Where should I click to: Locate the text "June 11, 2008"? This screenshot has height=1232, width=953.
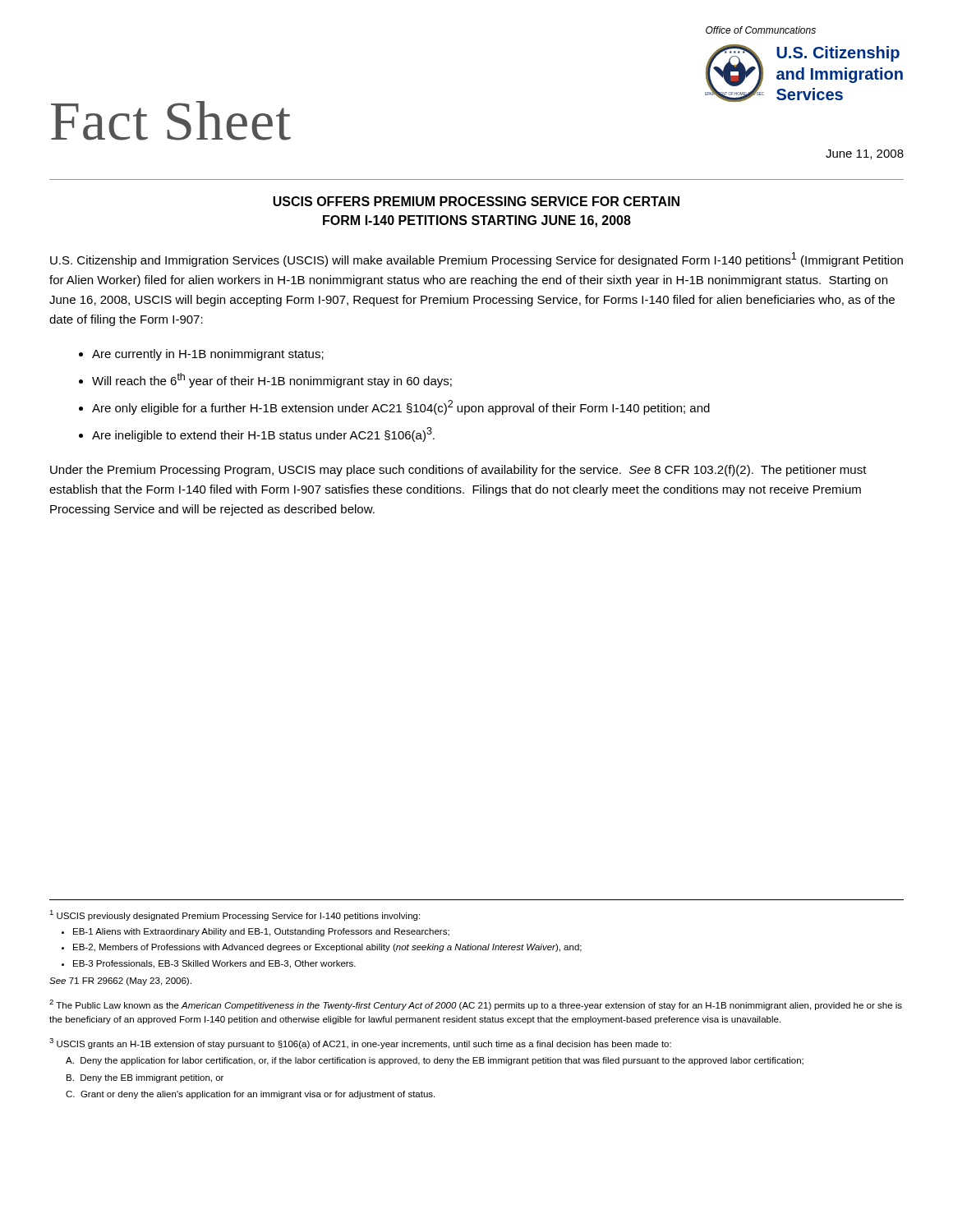coord(865,153)
